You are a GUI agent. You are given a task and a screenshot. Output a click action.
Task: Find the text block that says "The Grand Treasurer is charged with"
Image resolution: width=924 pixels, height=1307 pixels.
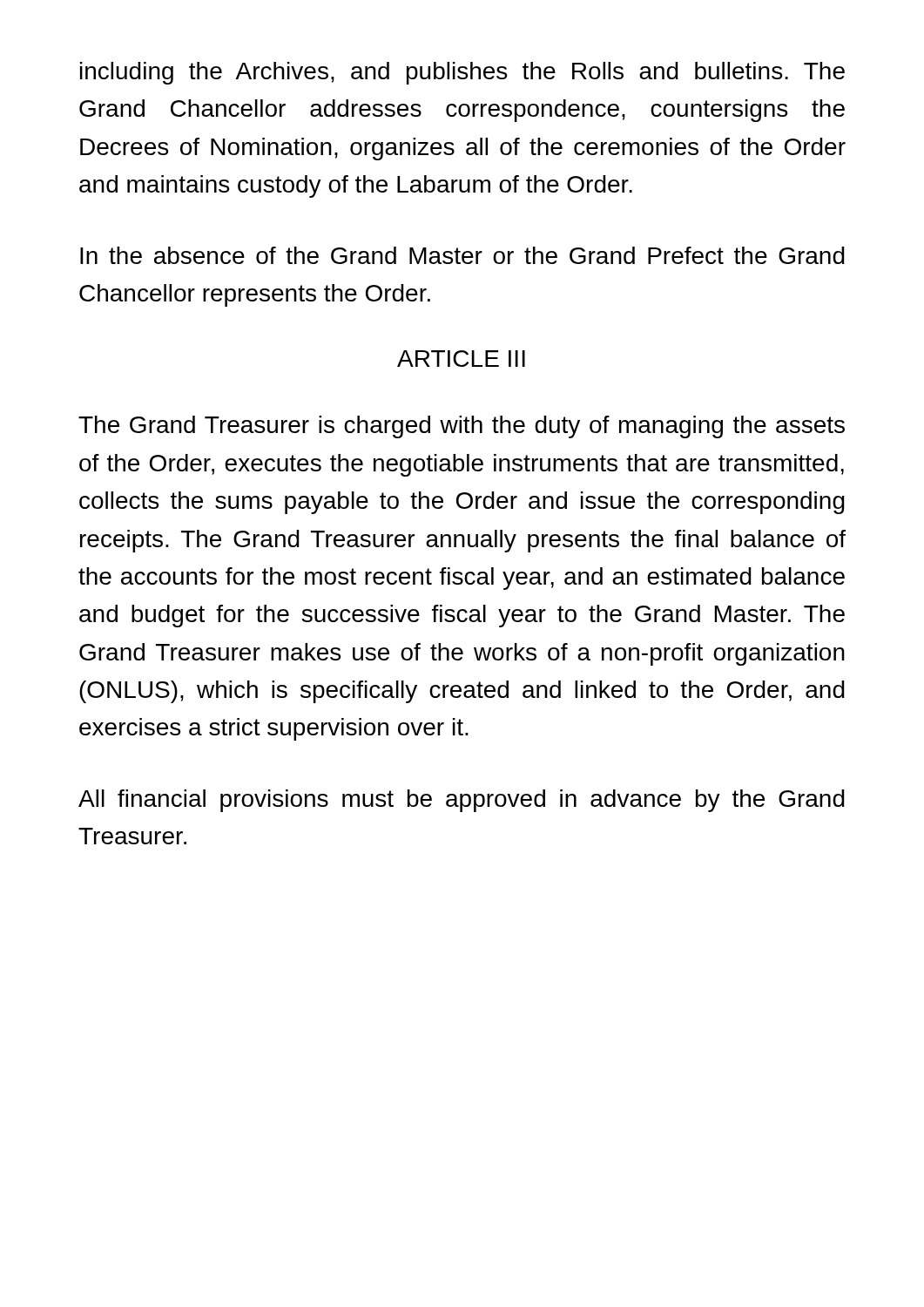(462, 576)
